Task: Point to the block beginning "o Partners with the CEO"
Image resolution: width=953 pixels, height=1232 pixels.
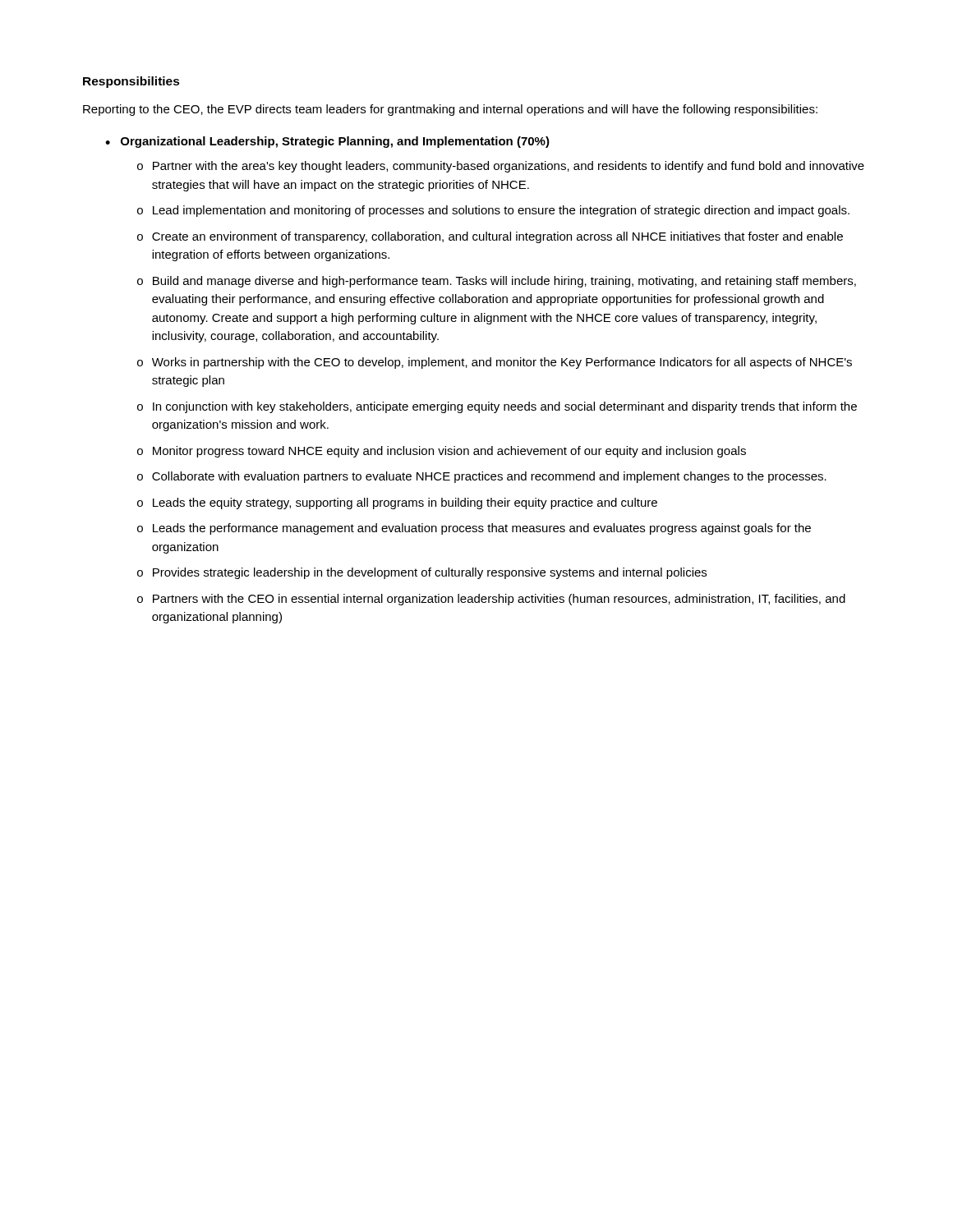Action: [504, 608]
